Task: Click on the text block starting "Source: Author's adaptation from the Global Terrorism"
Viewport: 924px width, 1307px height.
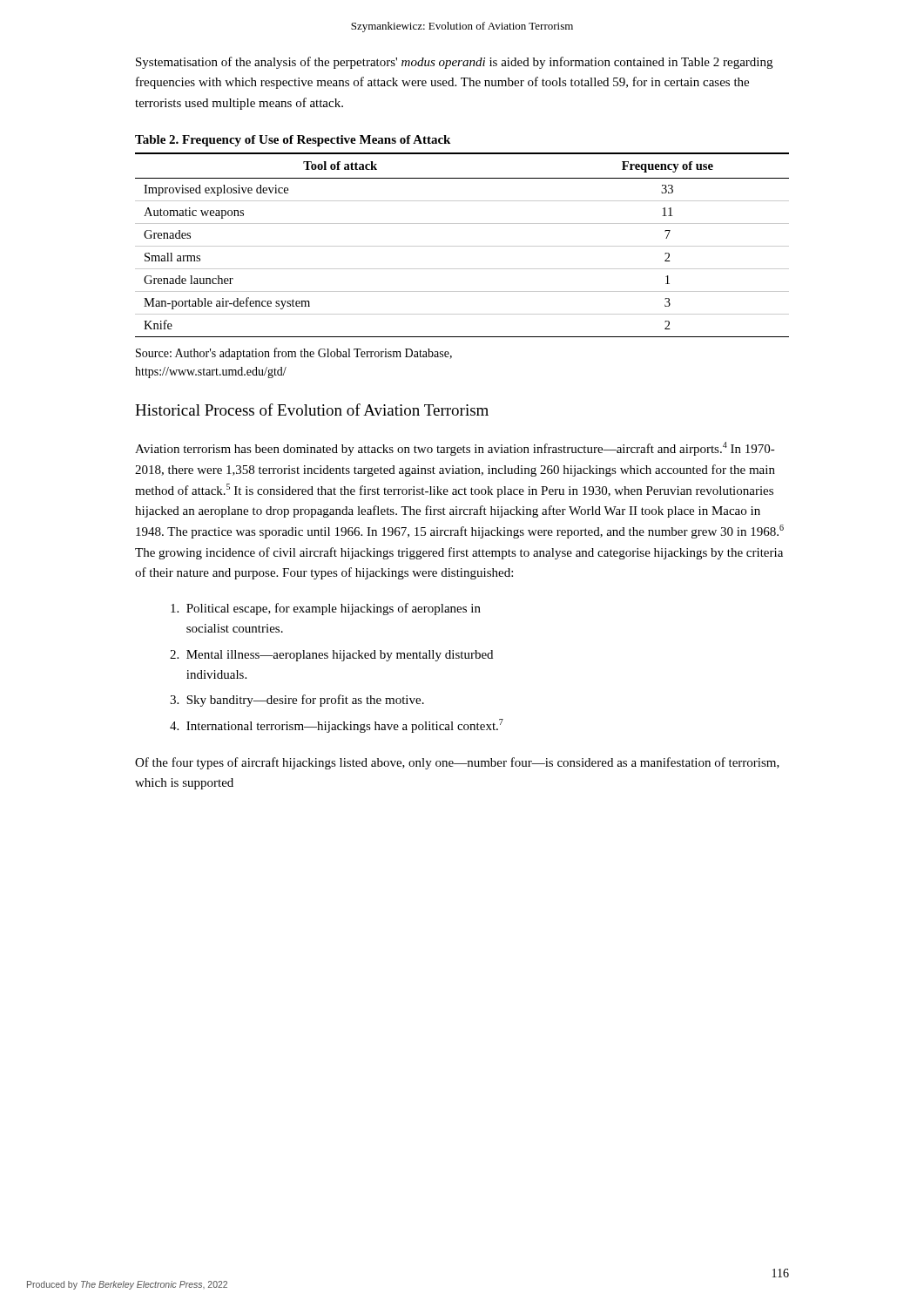Action: point(294,362)
